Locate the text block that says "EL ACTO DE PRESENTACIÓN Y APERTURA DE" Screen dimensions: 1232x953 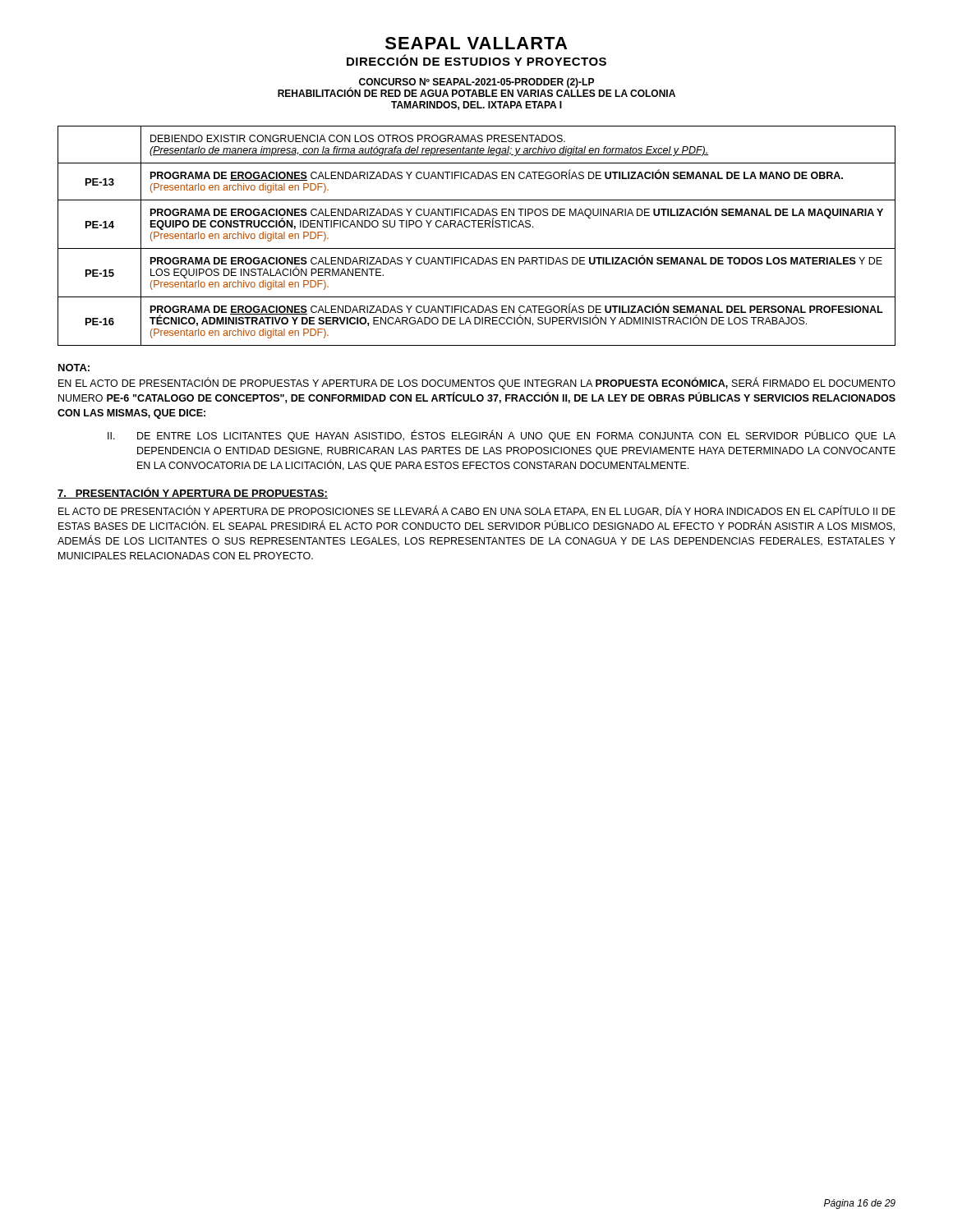pos(476,534)
